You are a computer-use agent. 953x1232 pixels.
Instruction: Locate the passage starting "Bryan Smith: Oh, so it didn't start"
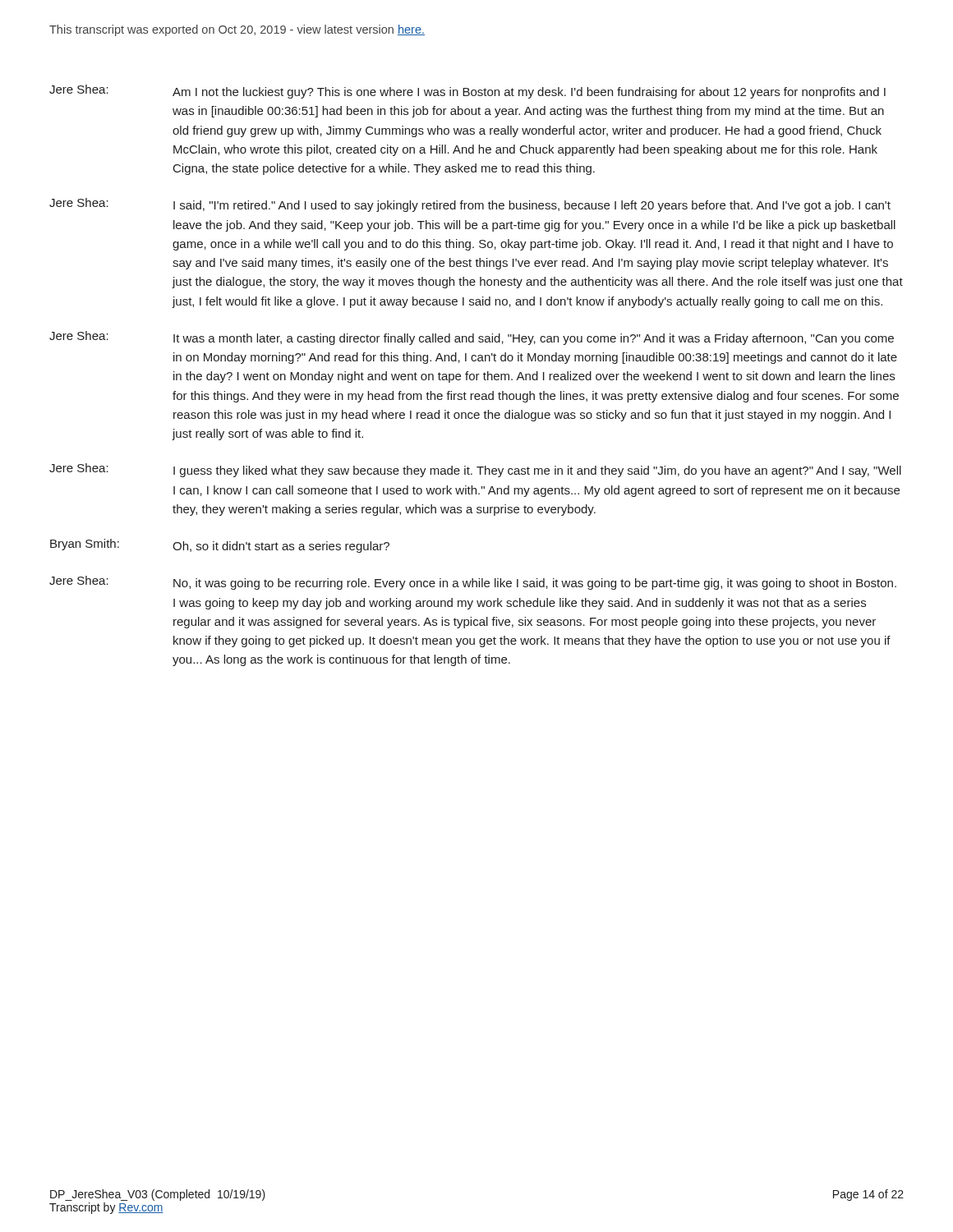pyautogui.click(x=220, y=546)
